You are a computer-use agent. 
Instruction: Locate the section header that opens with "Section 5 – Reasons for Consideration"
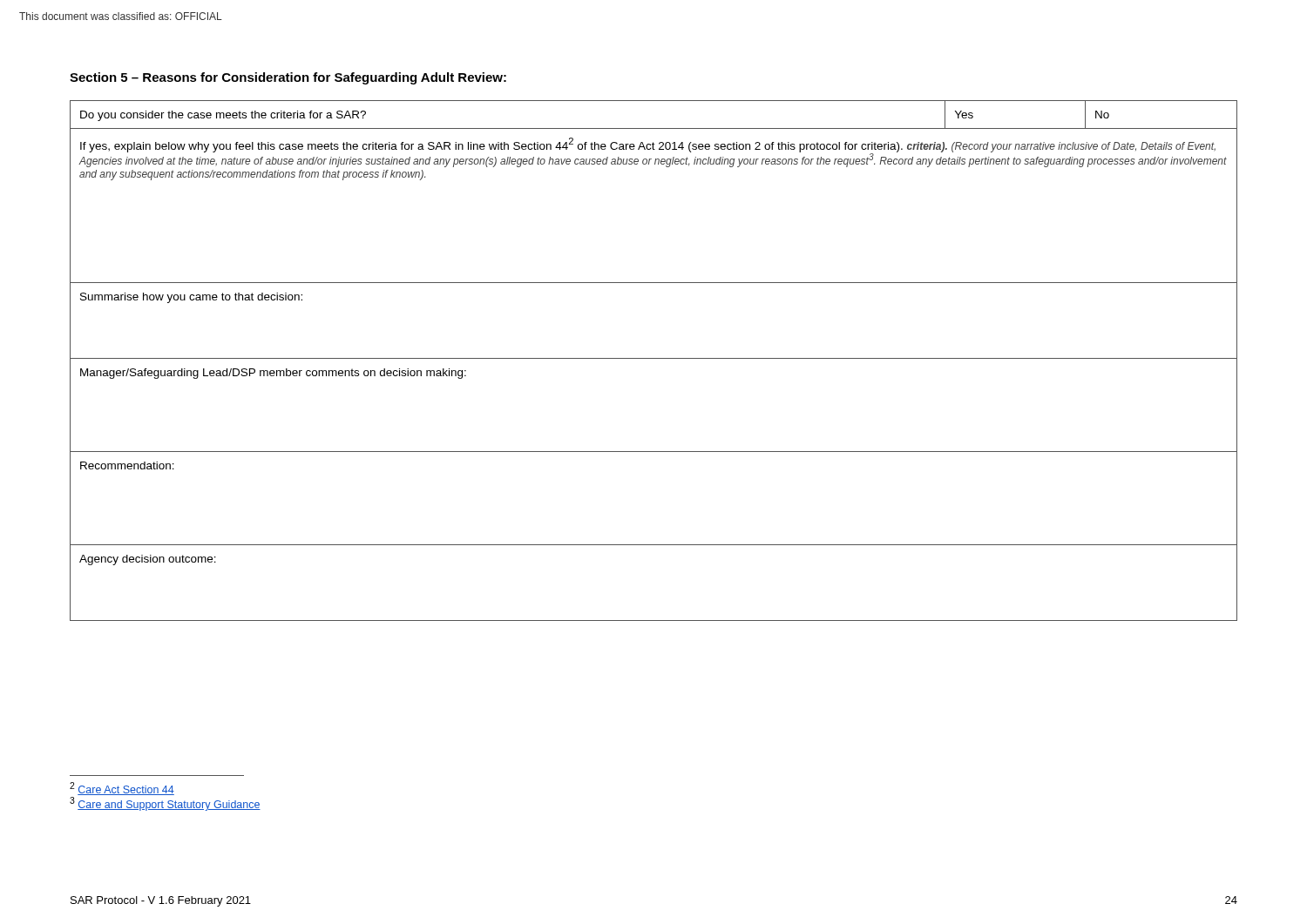(x=288, y=77)
